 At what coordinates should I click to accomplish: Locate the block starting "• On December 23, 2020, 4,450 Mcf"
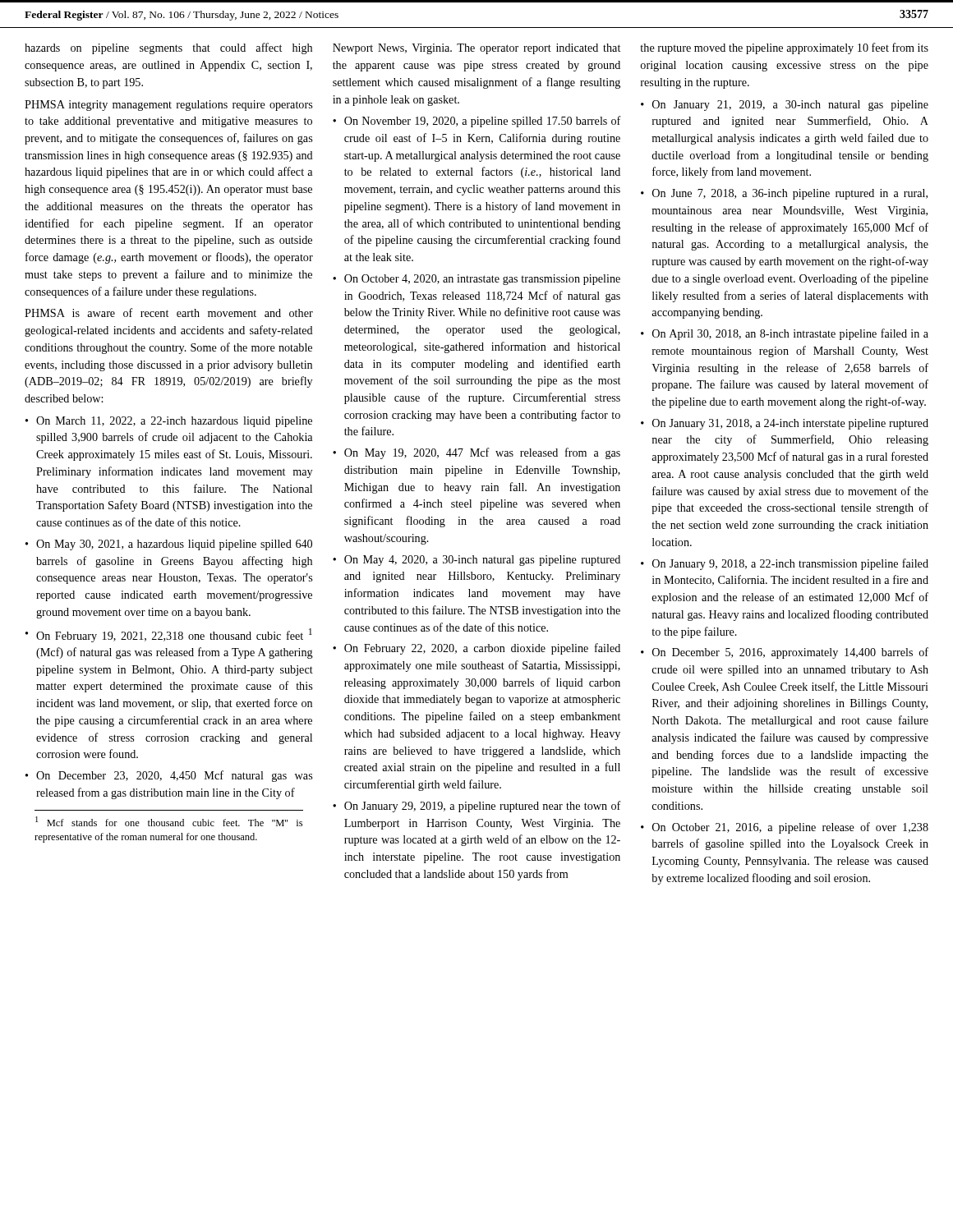point(169,783)
